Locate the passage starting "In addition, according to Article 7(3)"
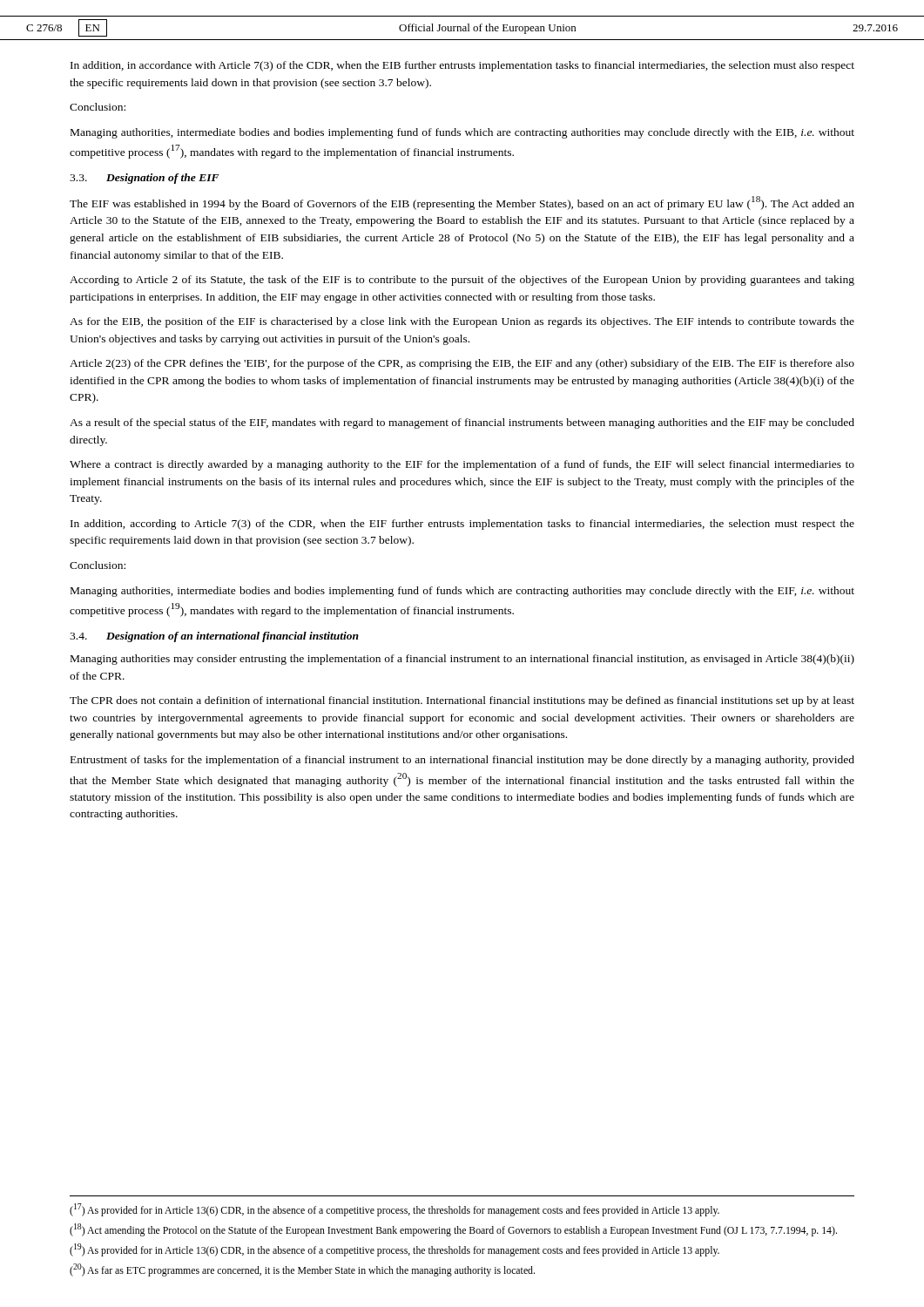Screen dimensions: 1307x924 coord(462,532)
